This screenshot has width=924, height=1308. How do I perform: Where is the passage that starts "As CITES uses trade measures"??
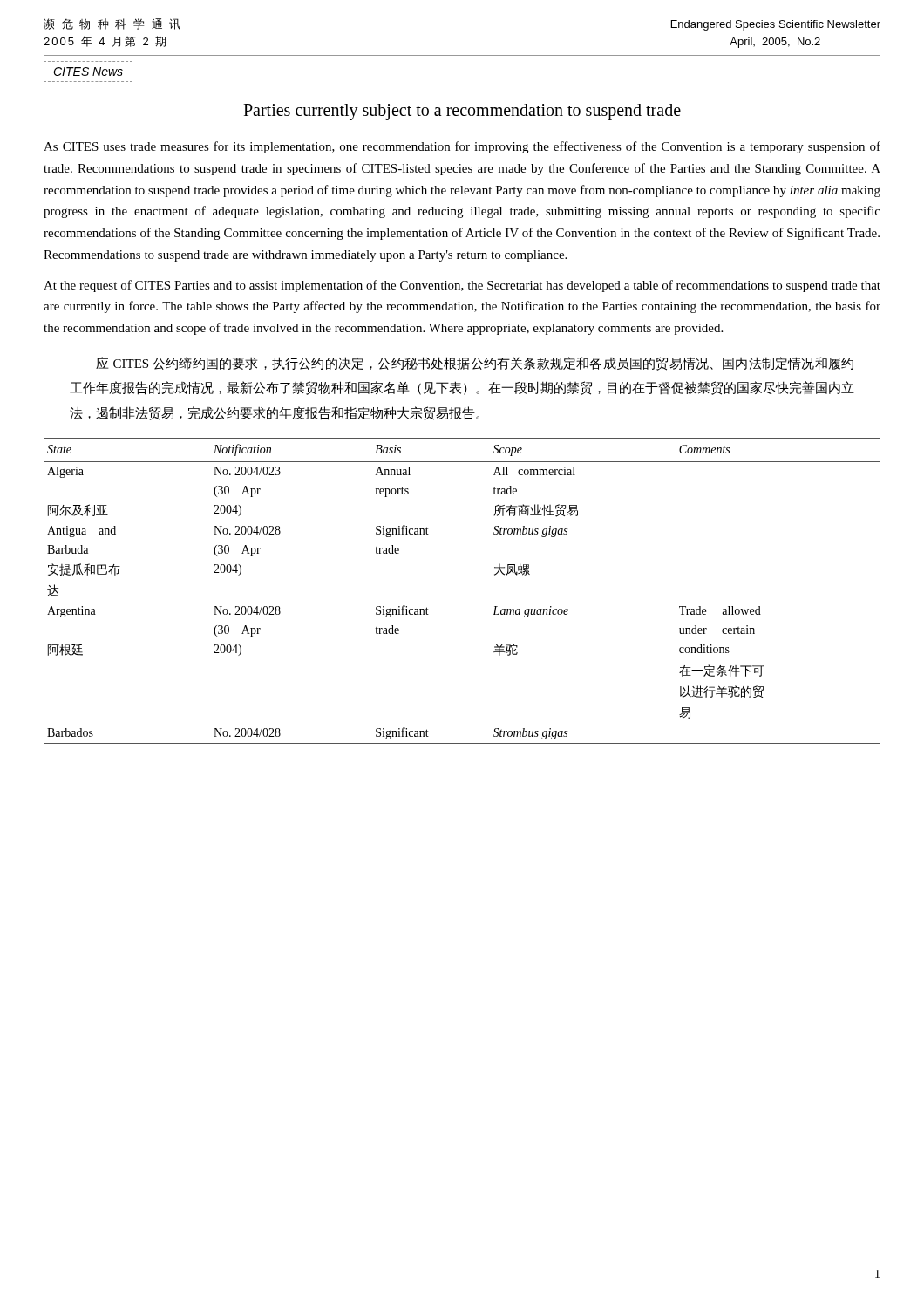coord(462,200)
